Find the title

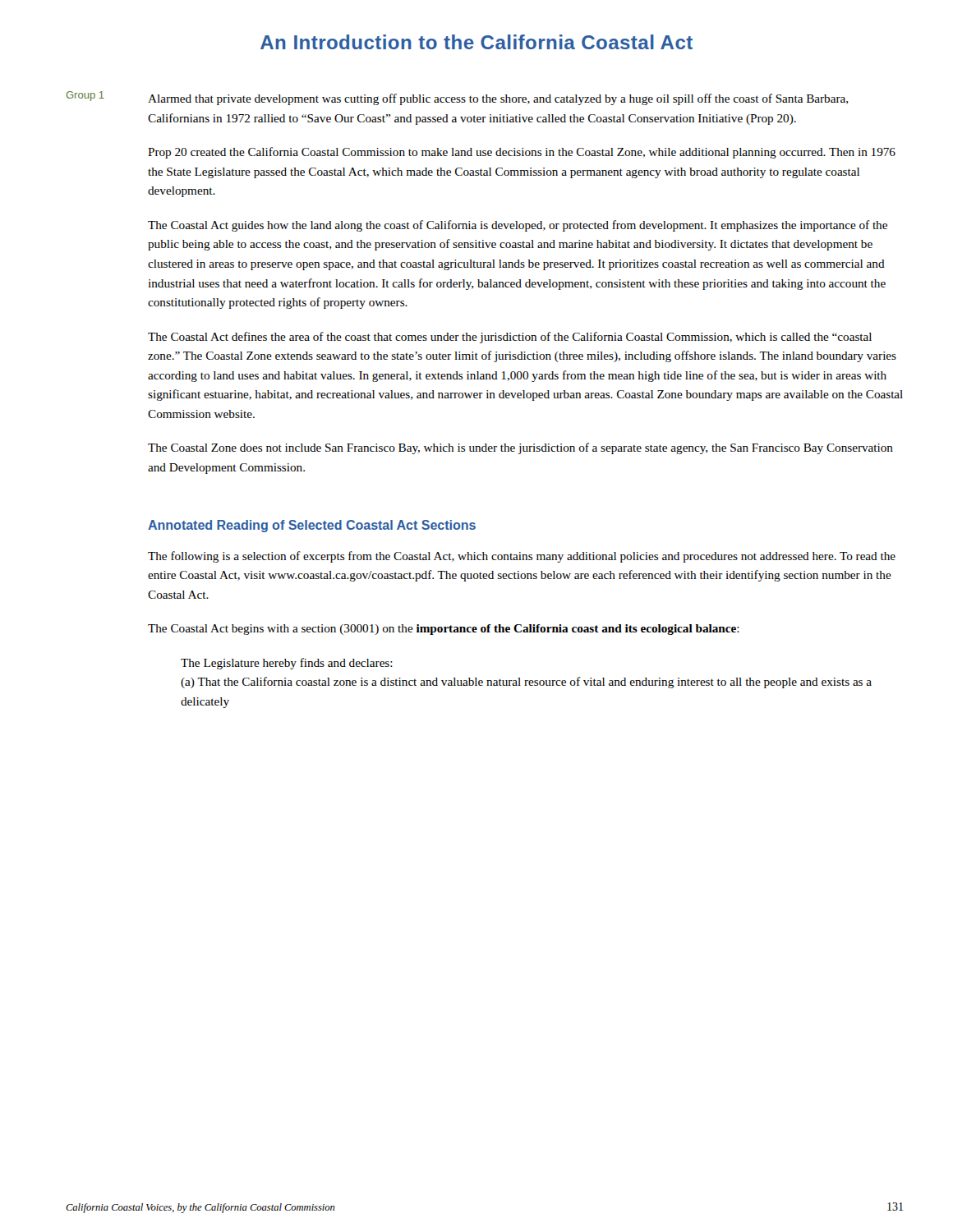[476, 42]
